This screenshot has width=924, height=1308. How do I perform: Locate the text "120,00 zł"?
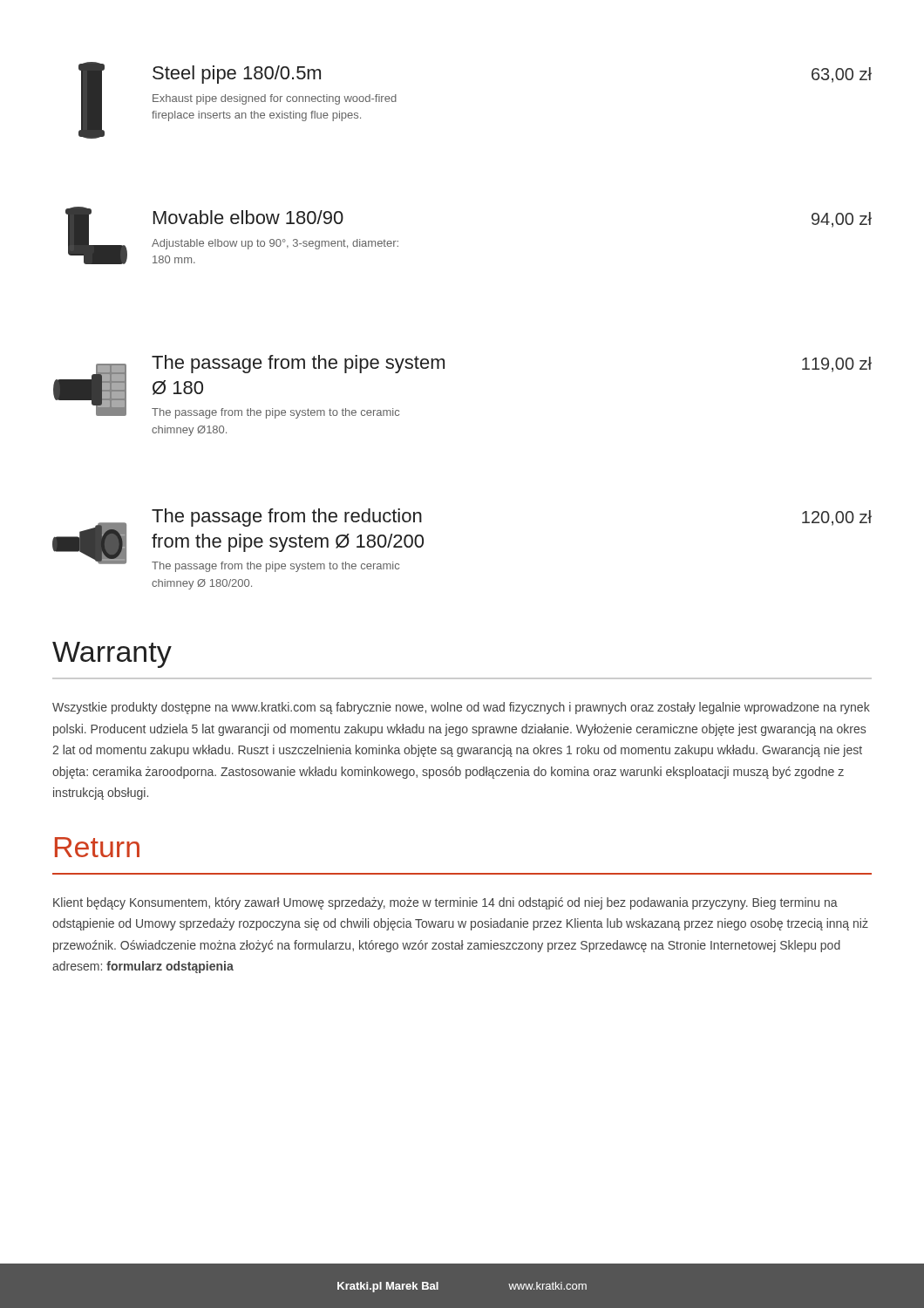(x=836, y=517)
